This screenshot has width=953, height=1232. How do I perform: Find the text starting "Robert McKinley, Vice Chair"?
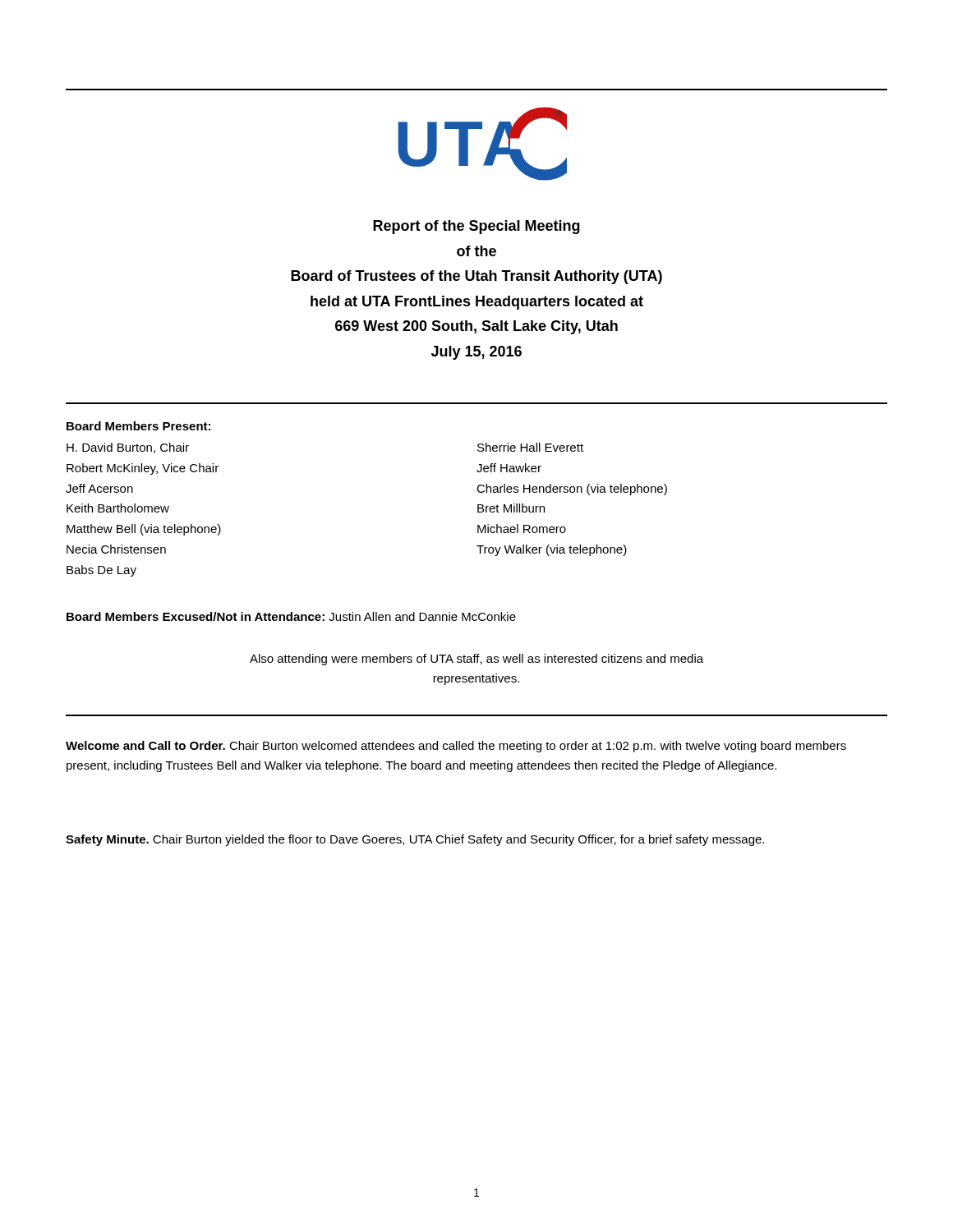(142, 468)
